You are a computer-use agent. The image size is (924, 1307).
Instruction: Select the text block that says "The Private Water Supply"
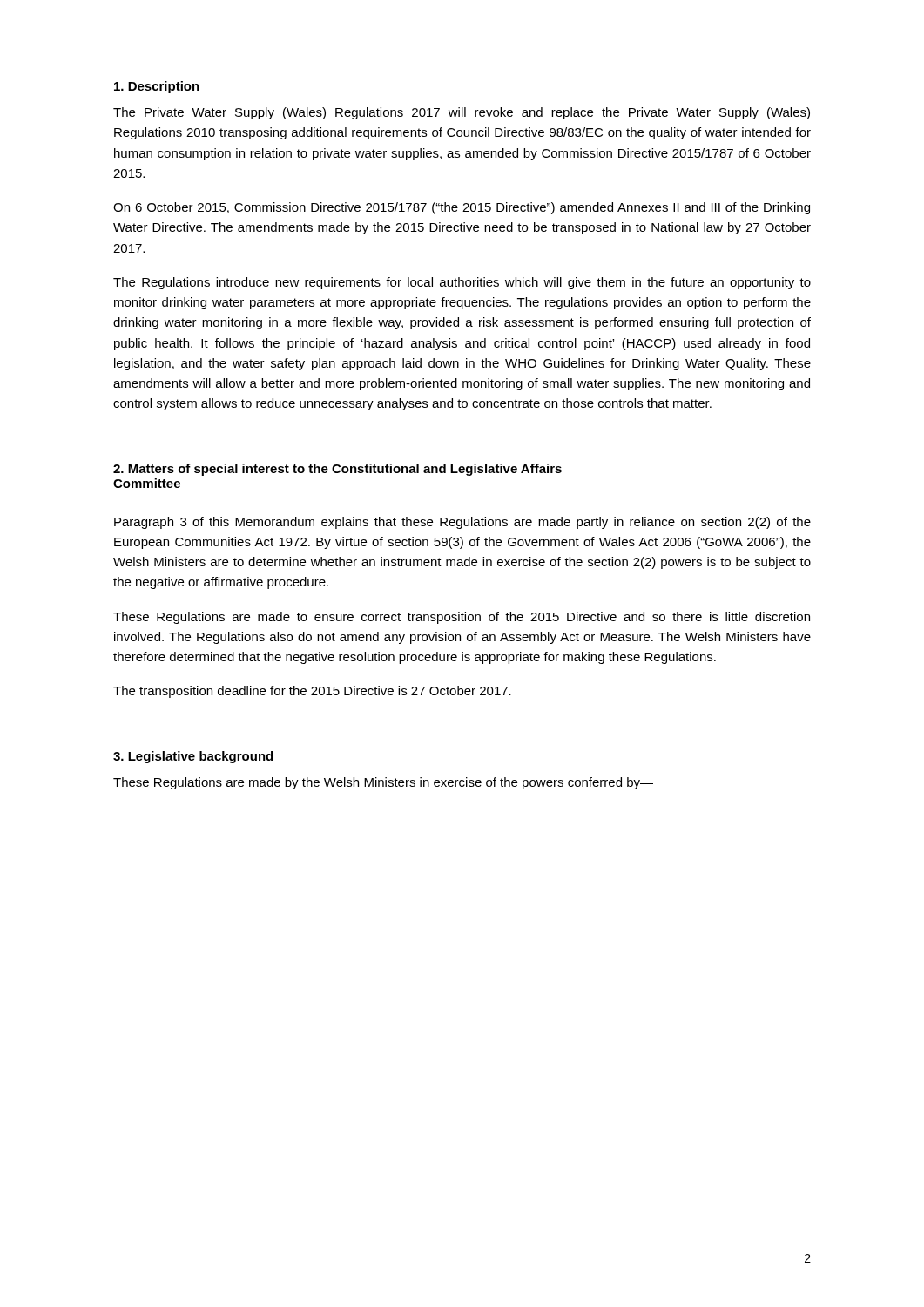tap(462, 142)
